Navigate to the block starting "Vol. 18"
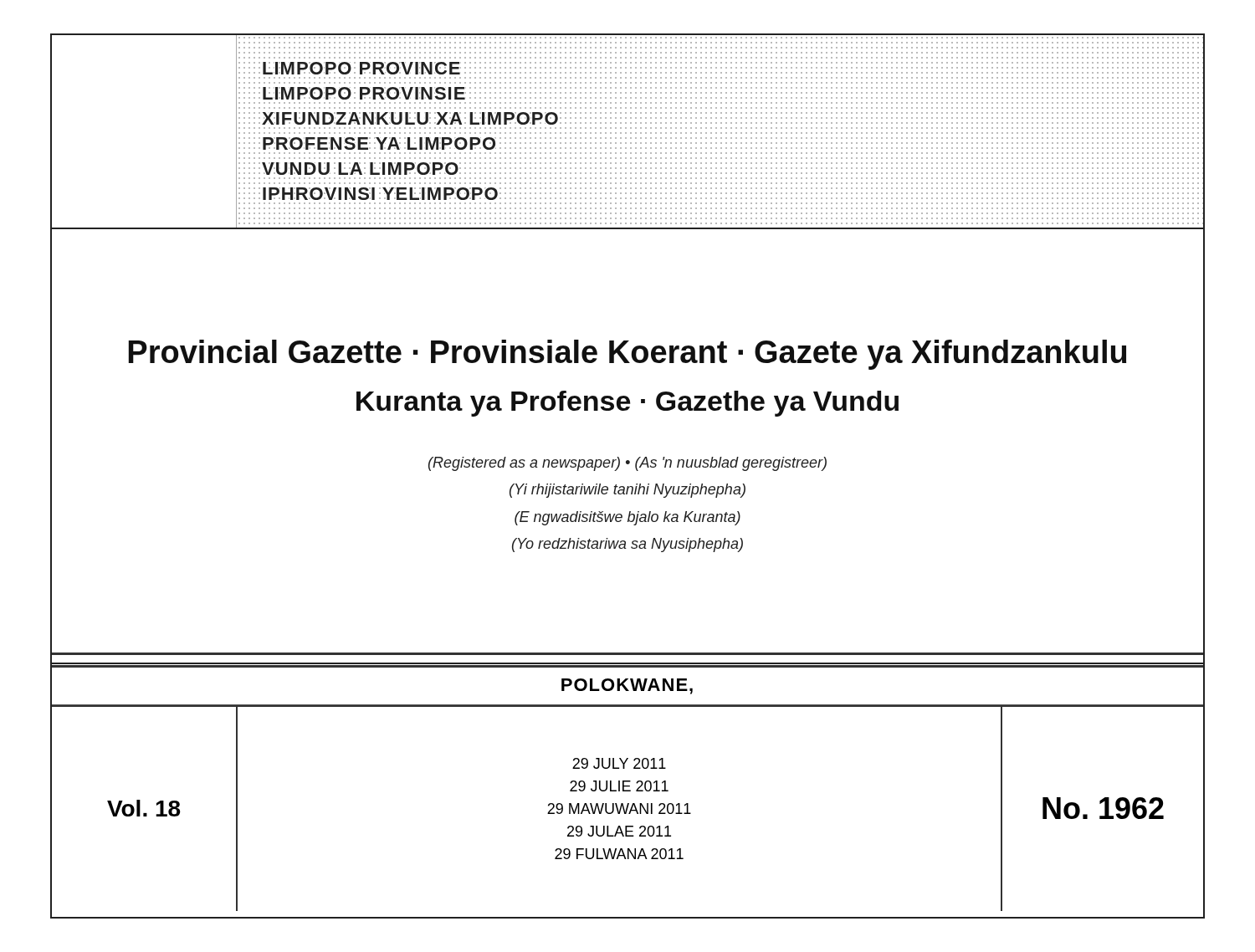The width and height of the screenshot is (1255, 952). pyautogui.click(x=144, y=809)
